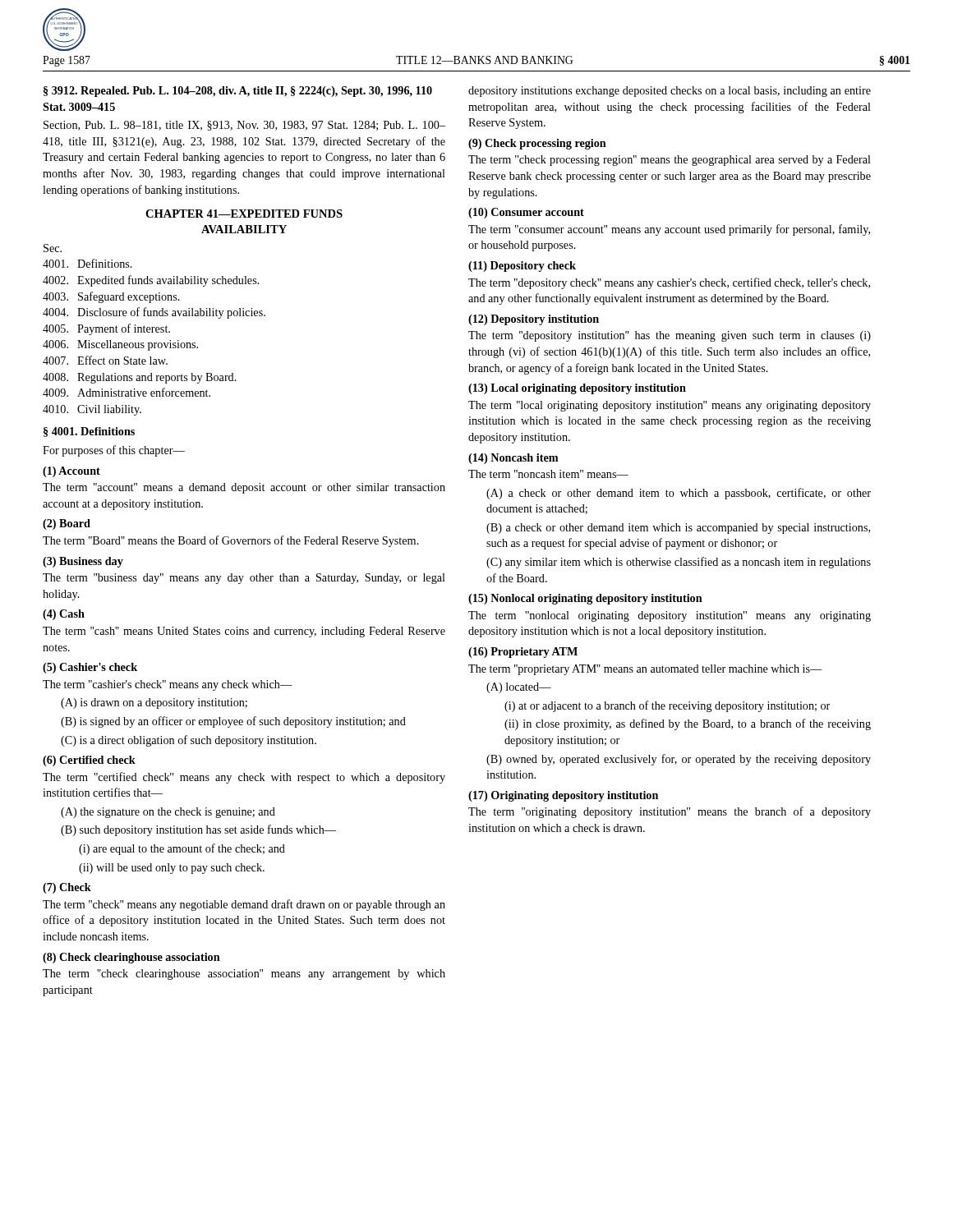This screenshot has height=1232, width=953.
Task: Locate the text block that says "The term ''depository check''"
Action: pyautogui.click(x=670, y=290)
